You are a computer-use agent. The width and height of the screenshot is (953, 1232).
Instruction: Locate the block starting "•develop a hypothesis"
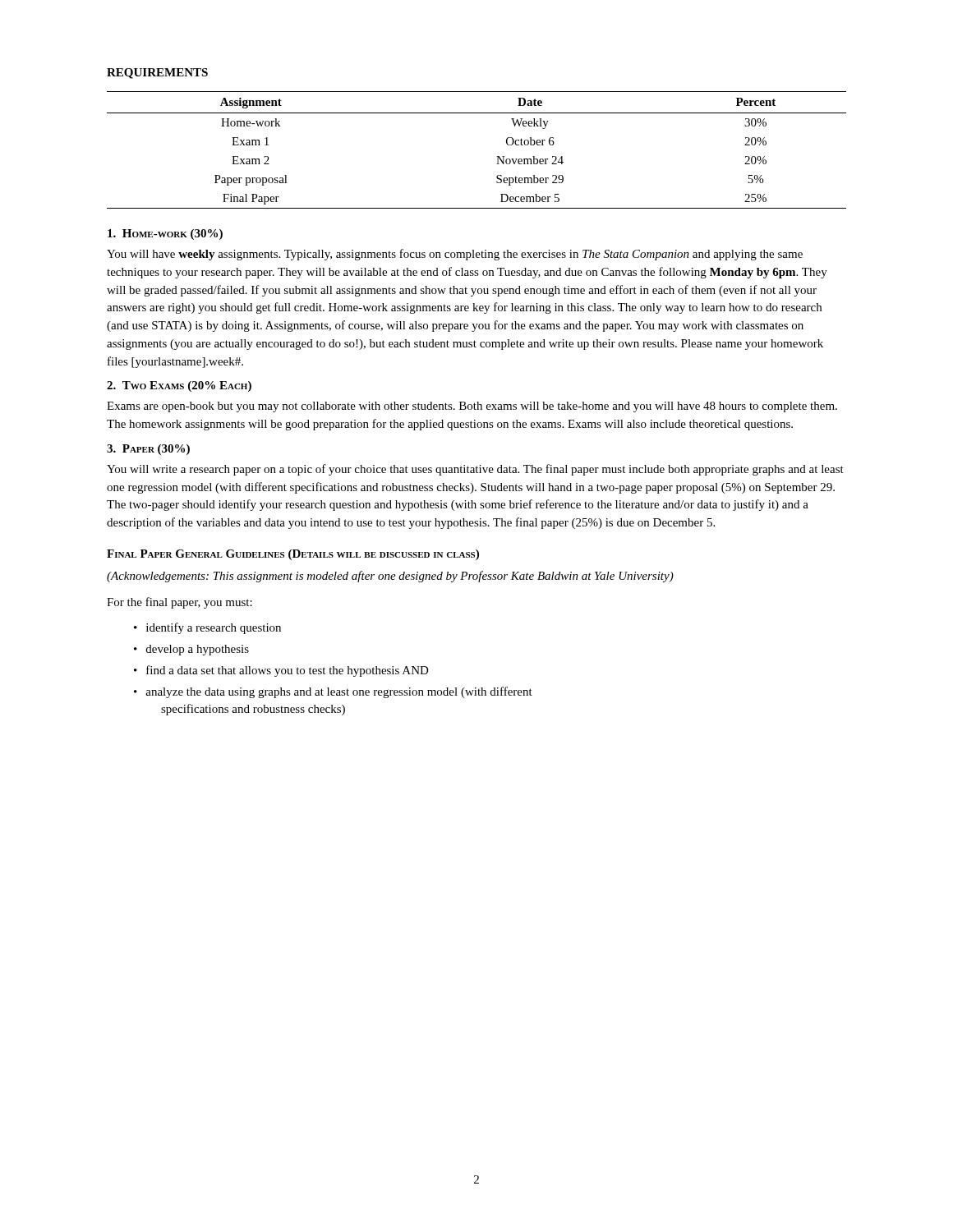pos(191,650)
